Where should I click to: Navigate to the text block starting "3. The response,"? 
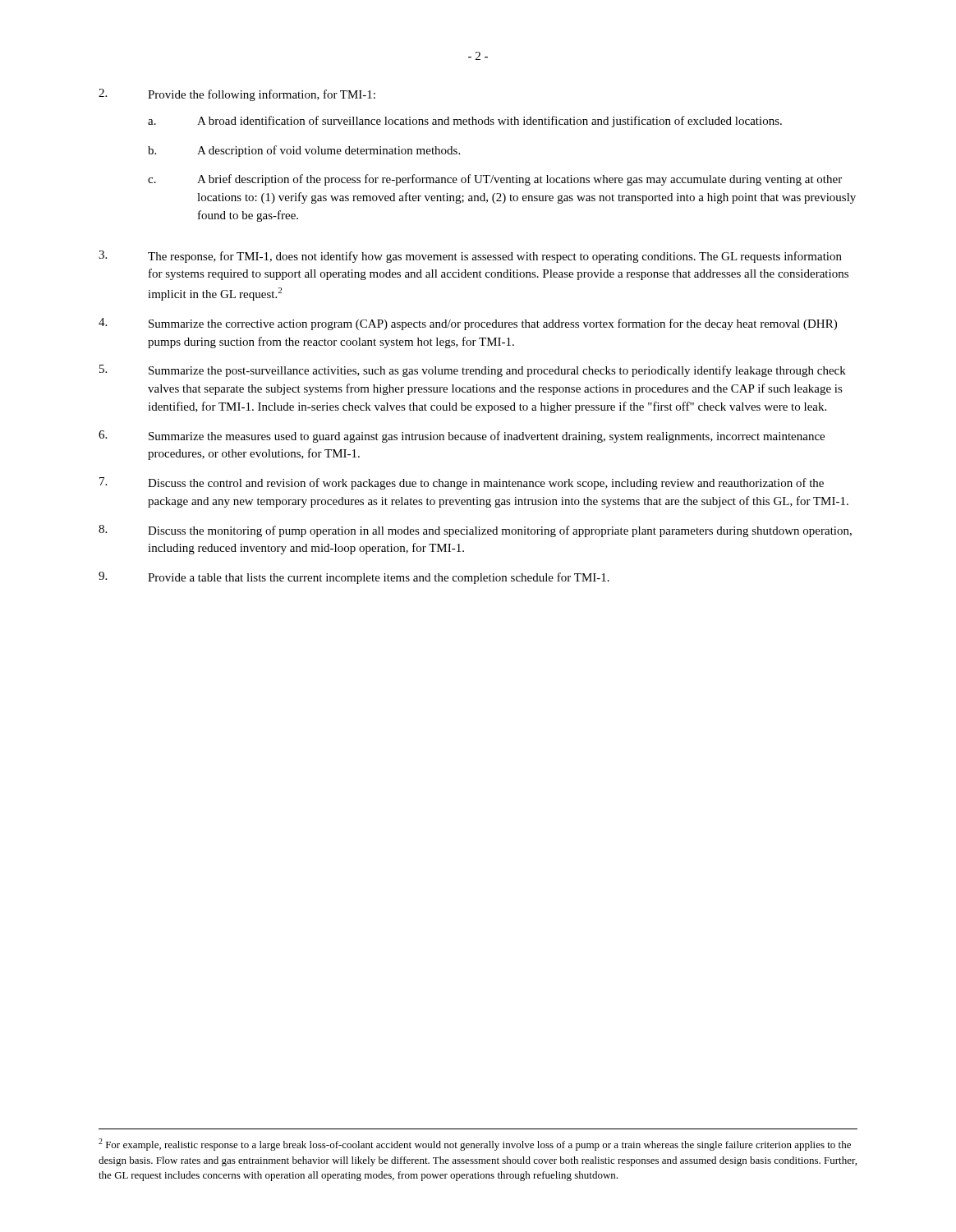pyautogui.click(x=478, y=276)
